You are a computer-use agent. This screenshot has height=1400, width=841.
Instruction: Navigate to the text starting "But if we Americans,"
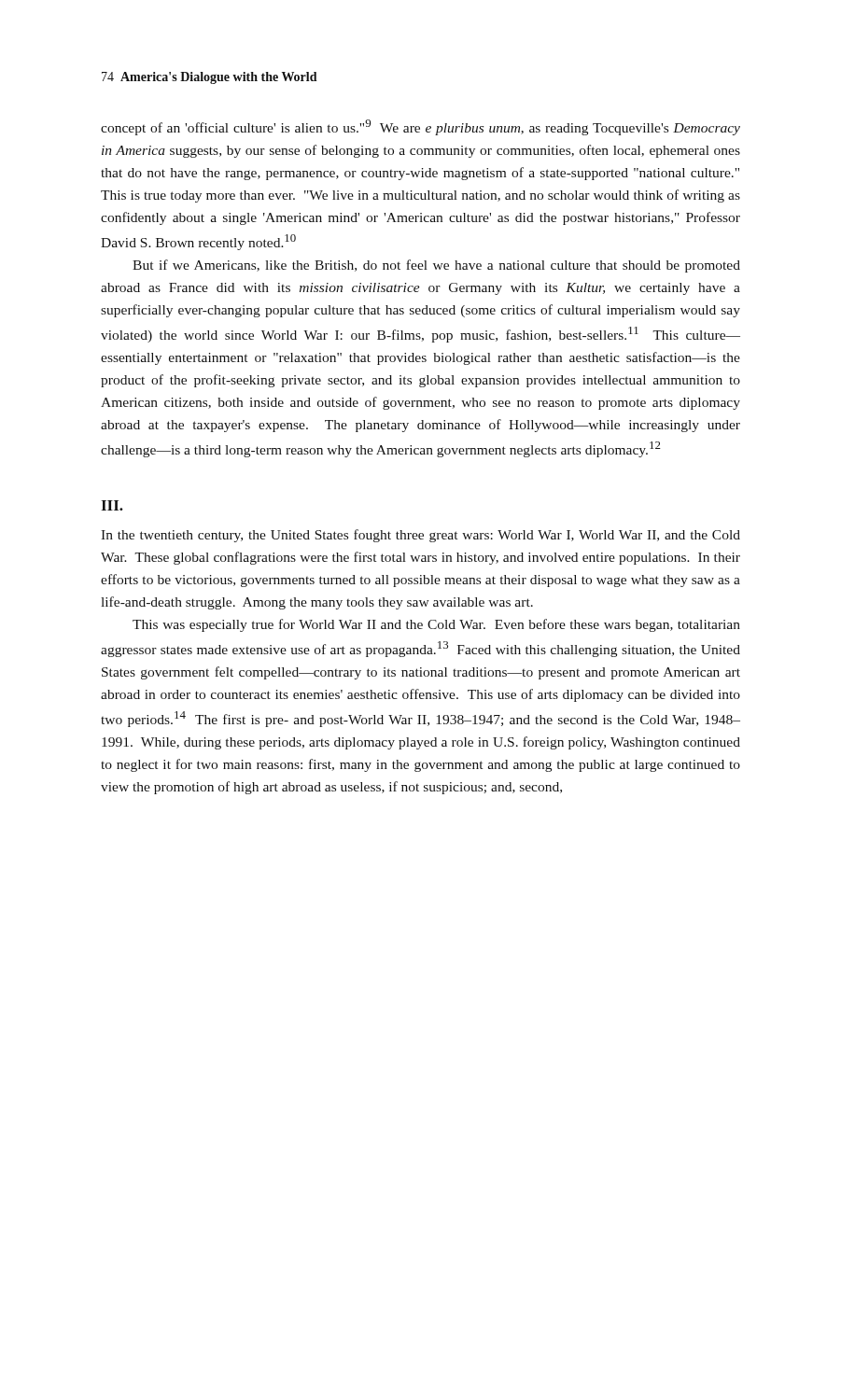[420, 358]
